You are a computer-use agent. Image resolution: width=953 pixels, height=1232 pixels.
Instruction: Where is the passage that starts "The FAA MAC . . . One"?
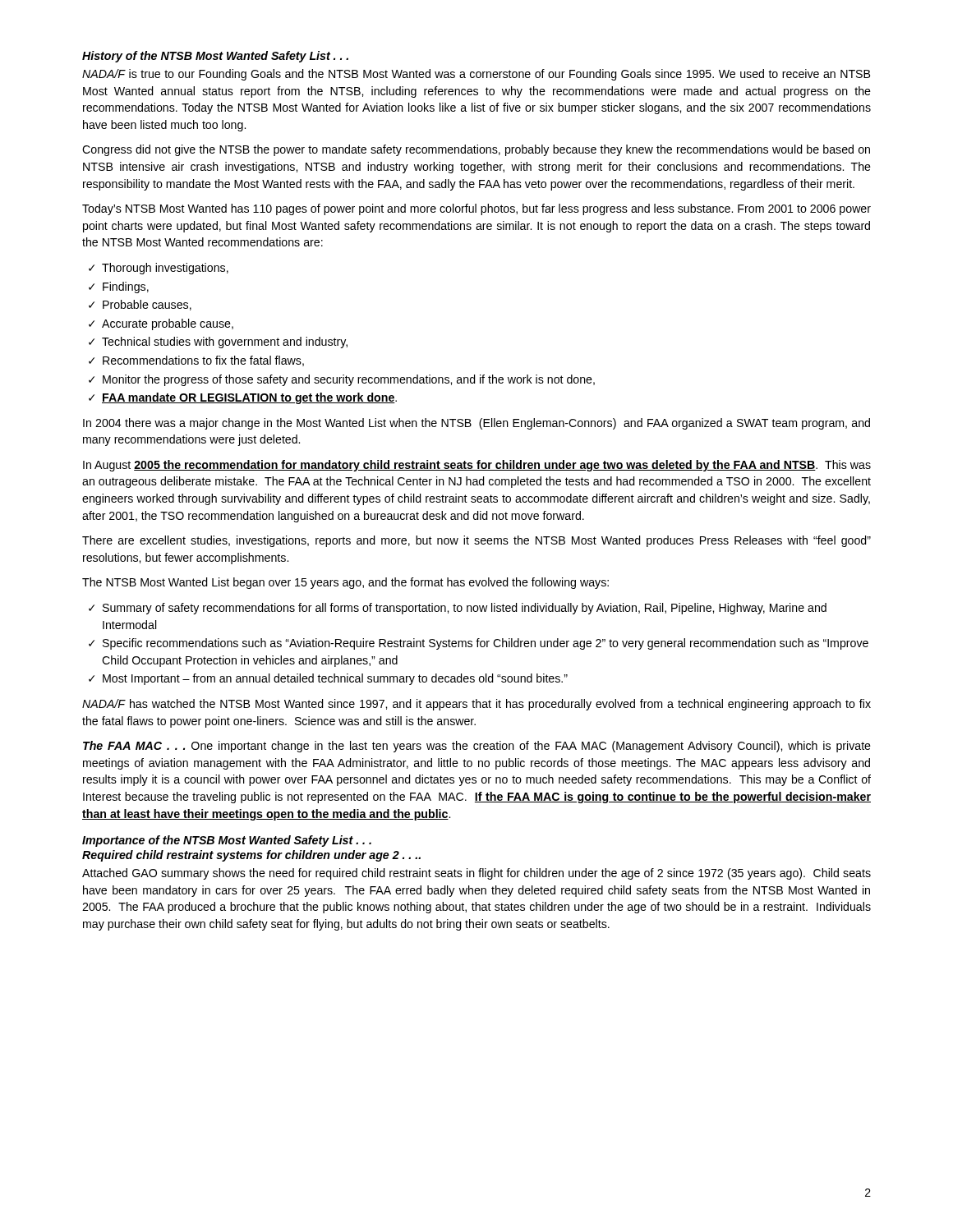[x=476, y=780]
